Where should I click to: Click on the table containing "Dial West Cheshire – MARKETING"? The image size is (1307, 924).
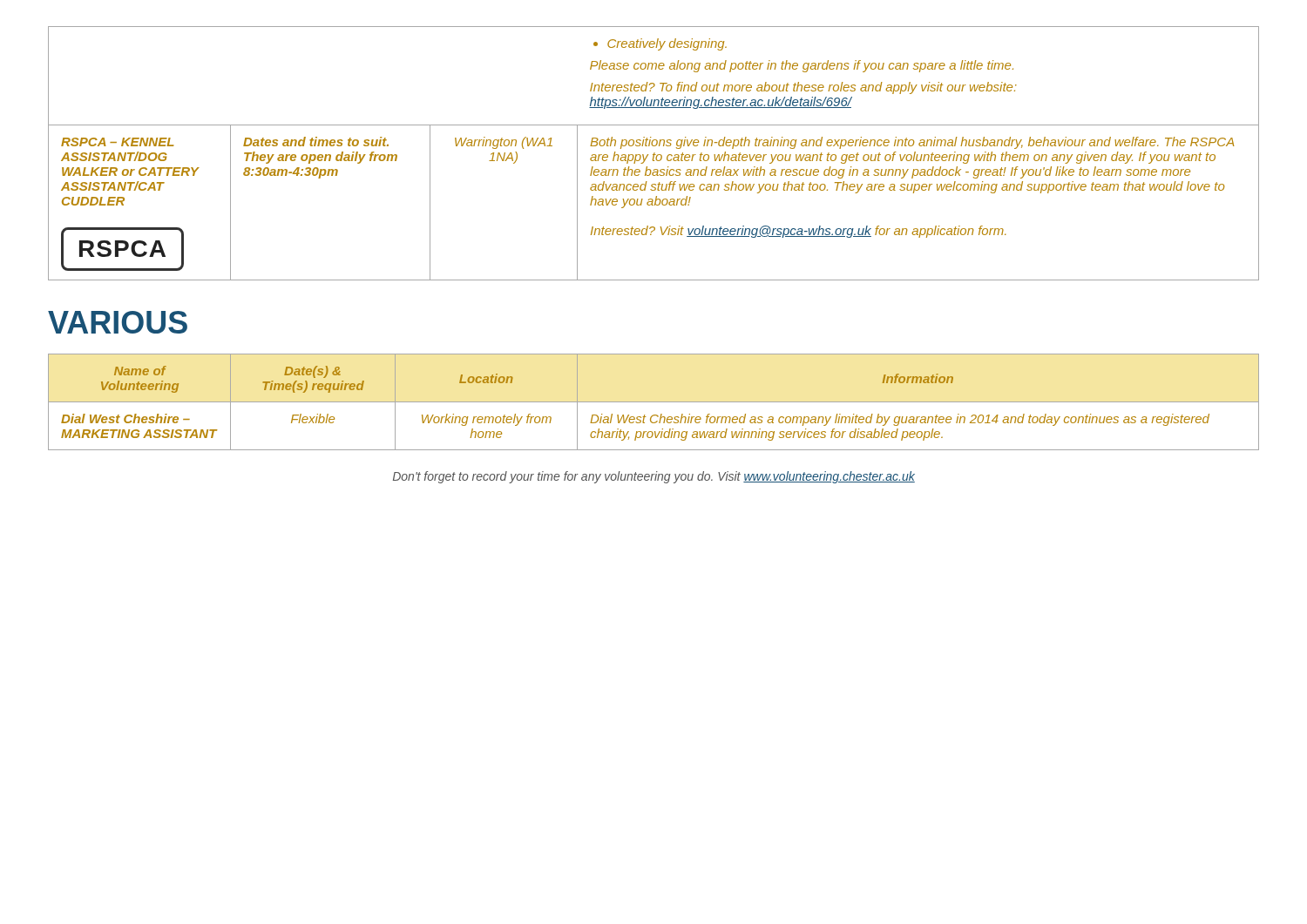coord(654,402)
